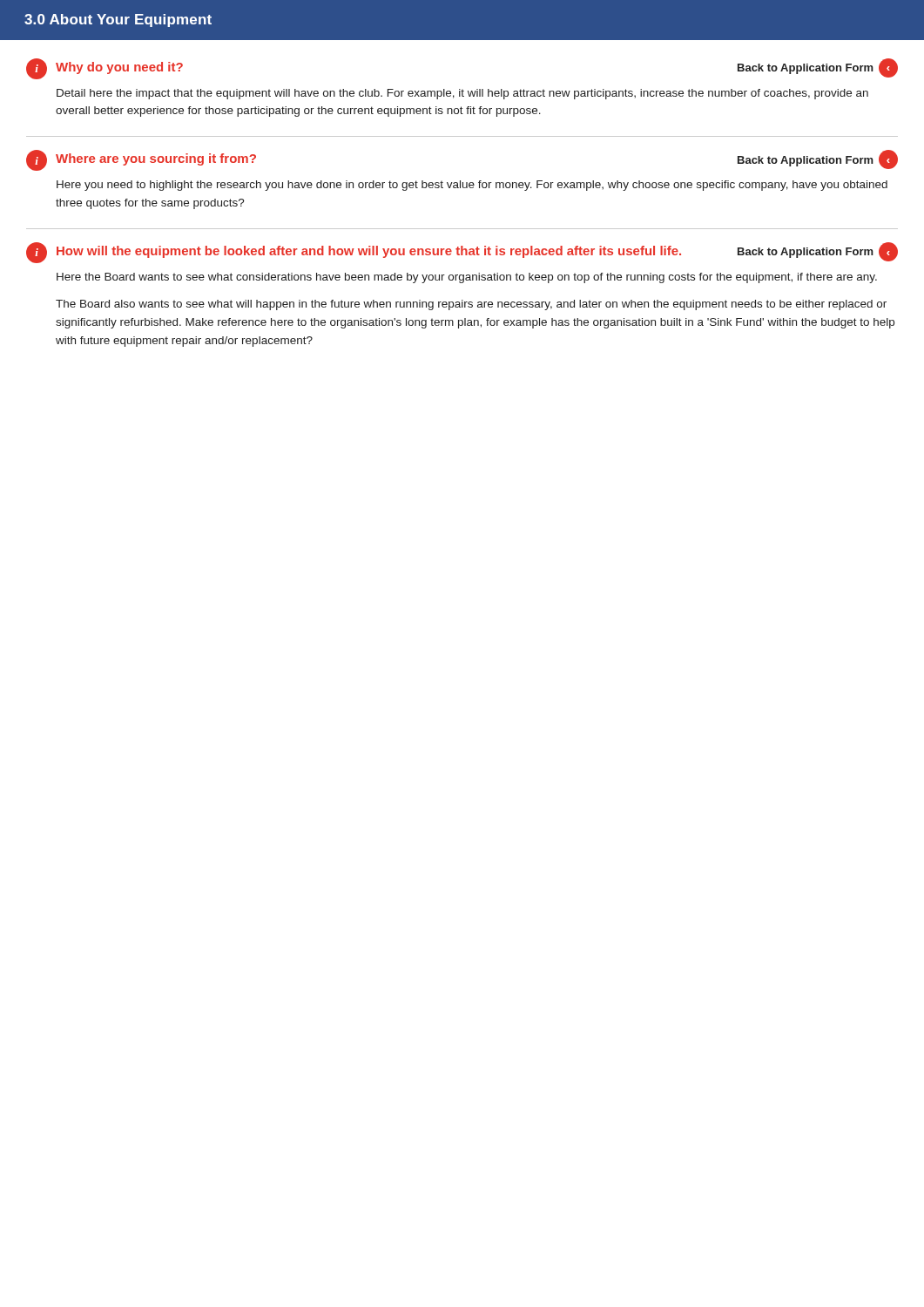Find the section header that says "Where are you sourcing it from?"
The image size is (924, 1307).
(x=156, y=158)
